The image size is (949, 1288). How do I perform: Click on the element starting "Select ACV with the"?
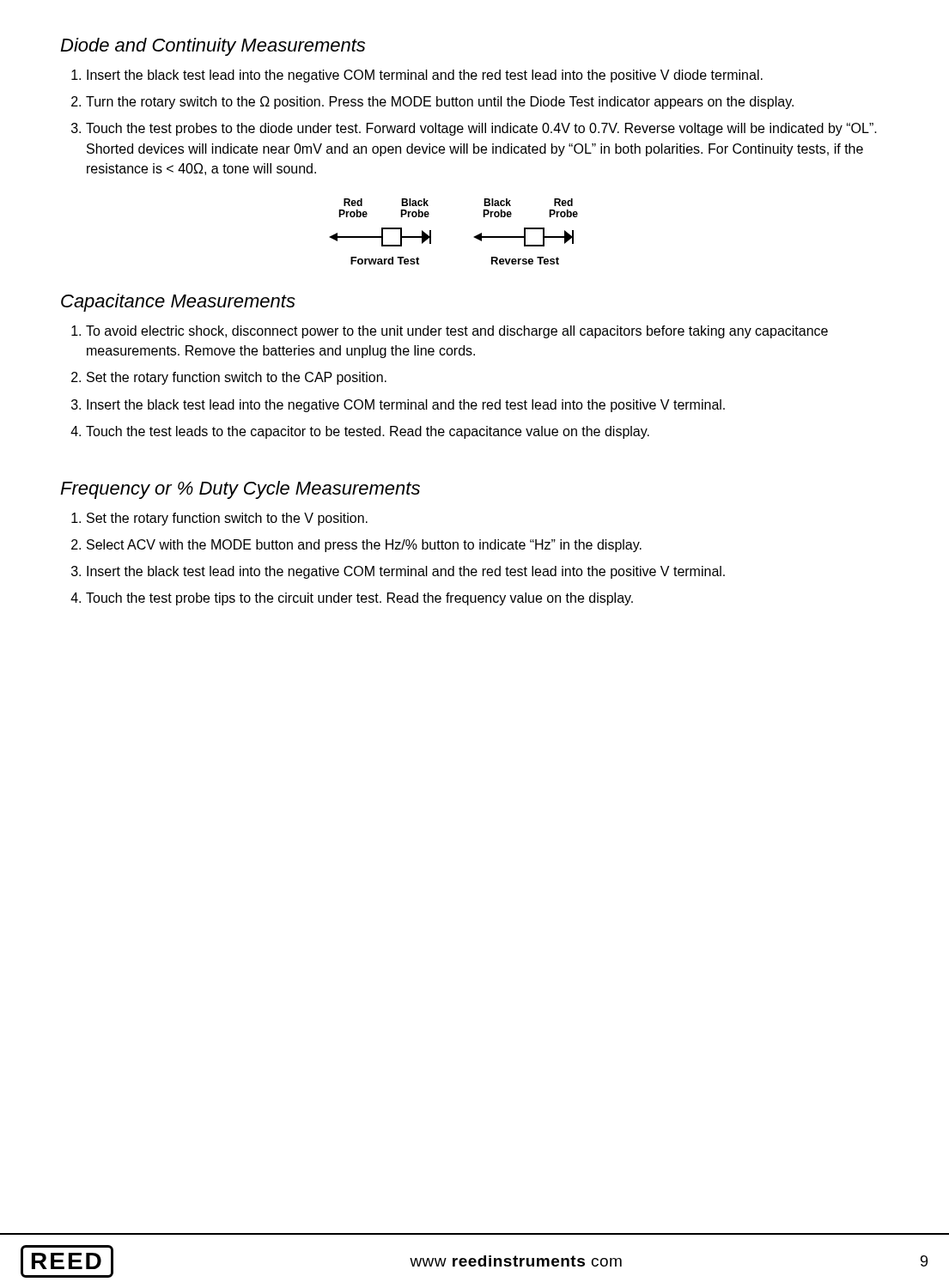pos(487,545)
